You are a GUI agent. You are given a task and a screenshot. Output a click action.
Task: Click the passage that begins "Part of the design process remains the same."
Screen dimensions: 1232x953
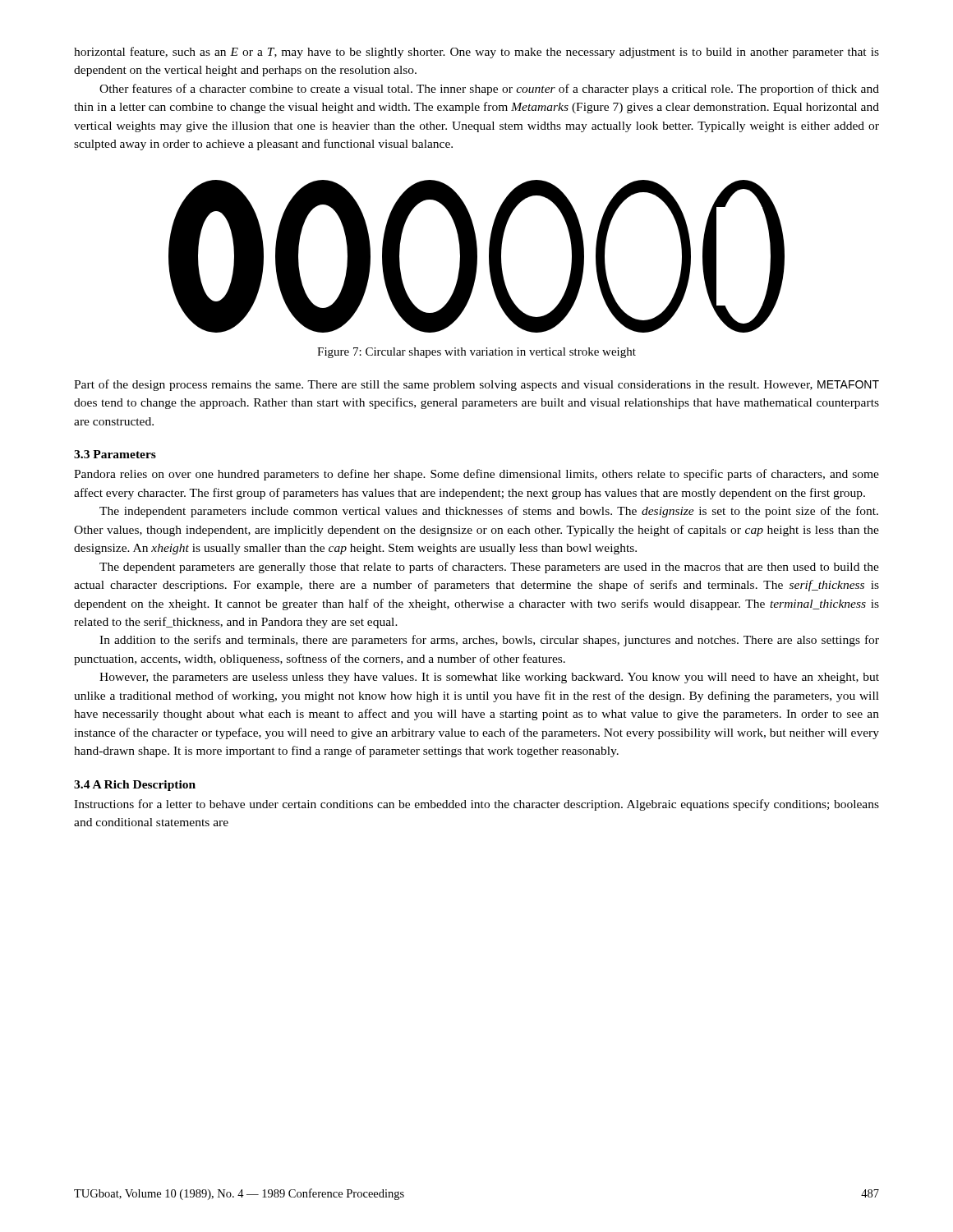[x=476, y=403]
